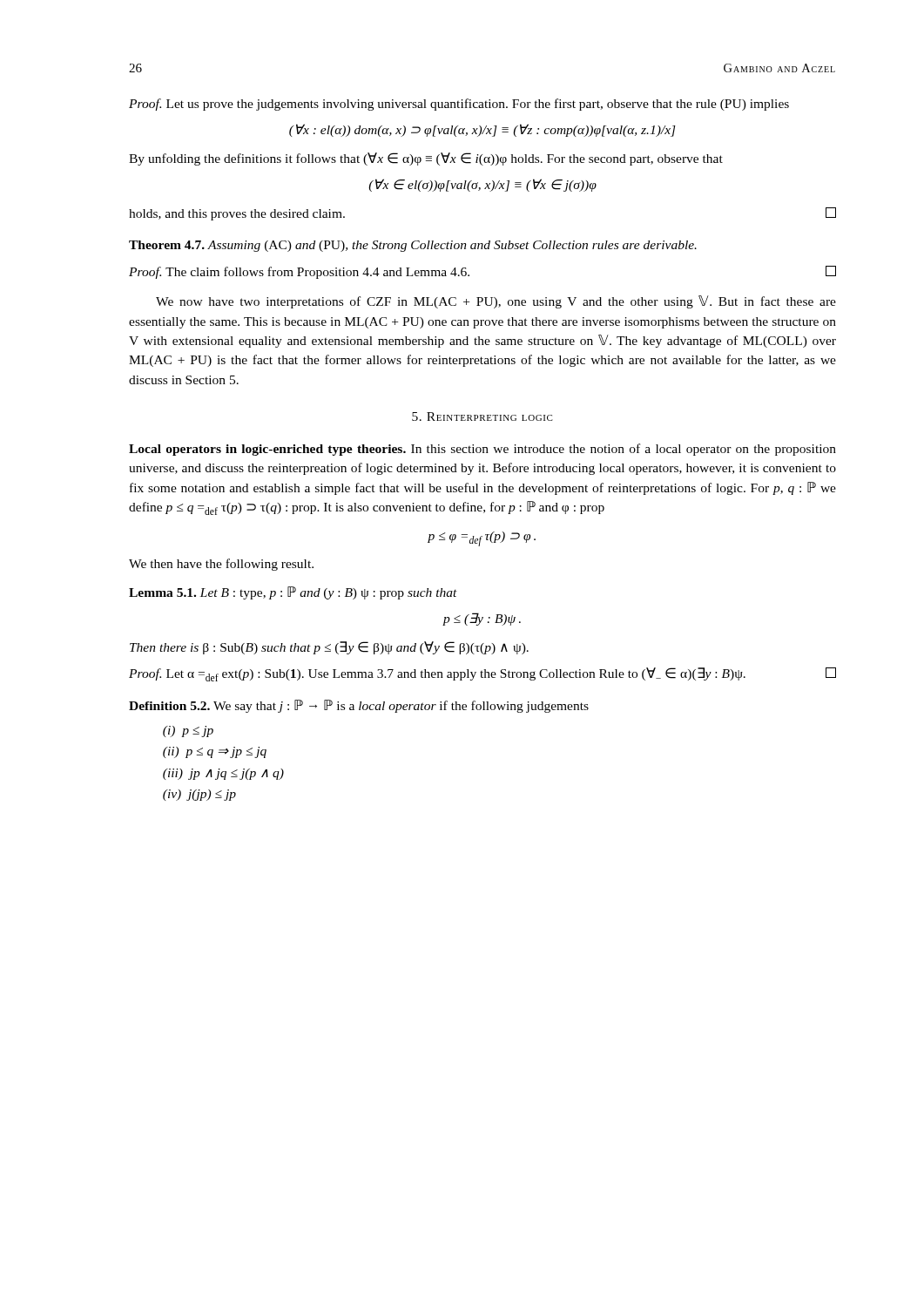Find the passage starting "(∀x : el(α)) dom(α,"
This screenshot has width=924, height=1307.
click(x=482, y=130)
